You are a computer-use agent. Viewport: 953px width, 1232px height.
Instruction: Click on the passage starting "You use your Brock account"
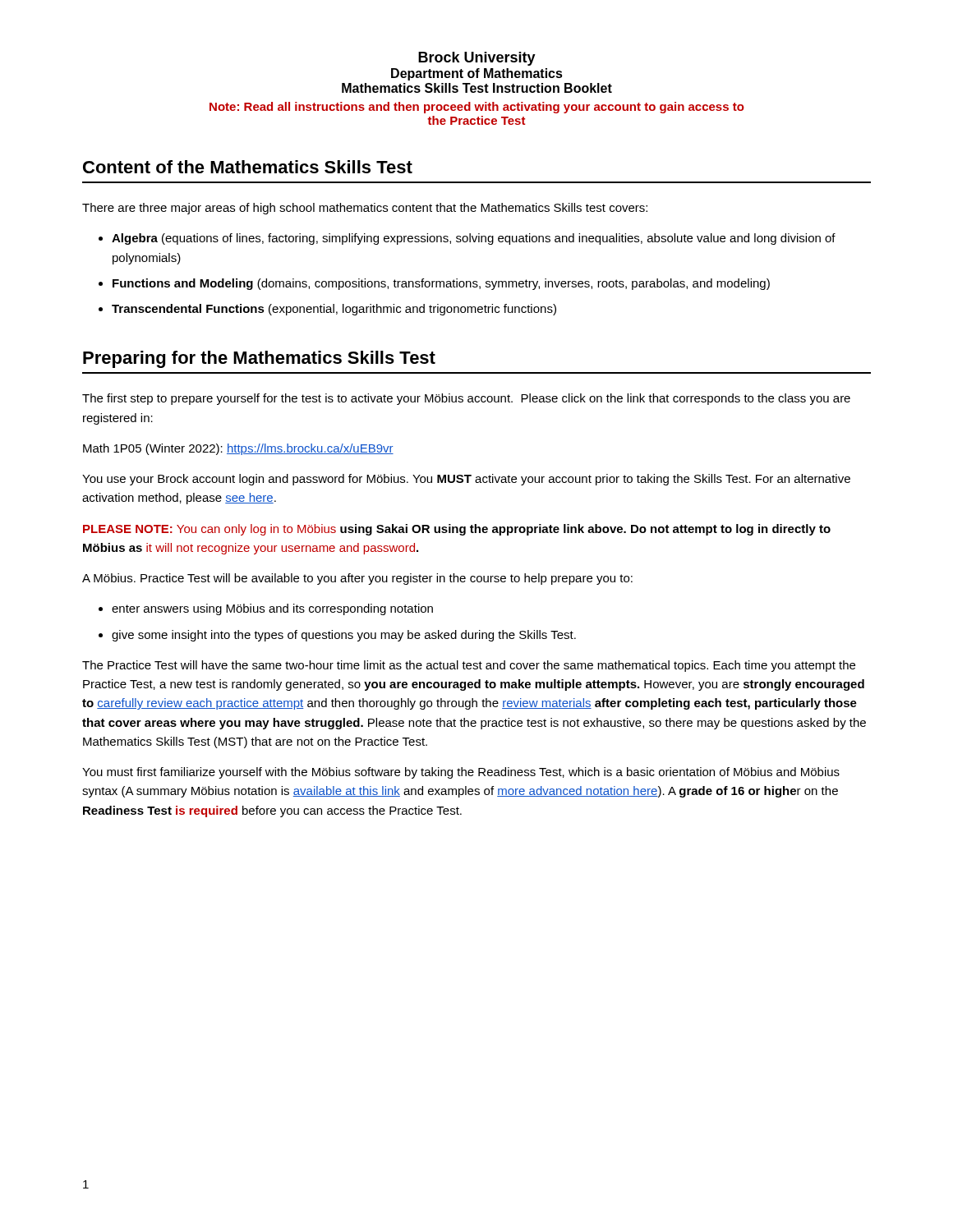[466, 488]
